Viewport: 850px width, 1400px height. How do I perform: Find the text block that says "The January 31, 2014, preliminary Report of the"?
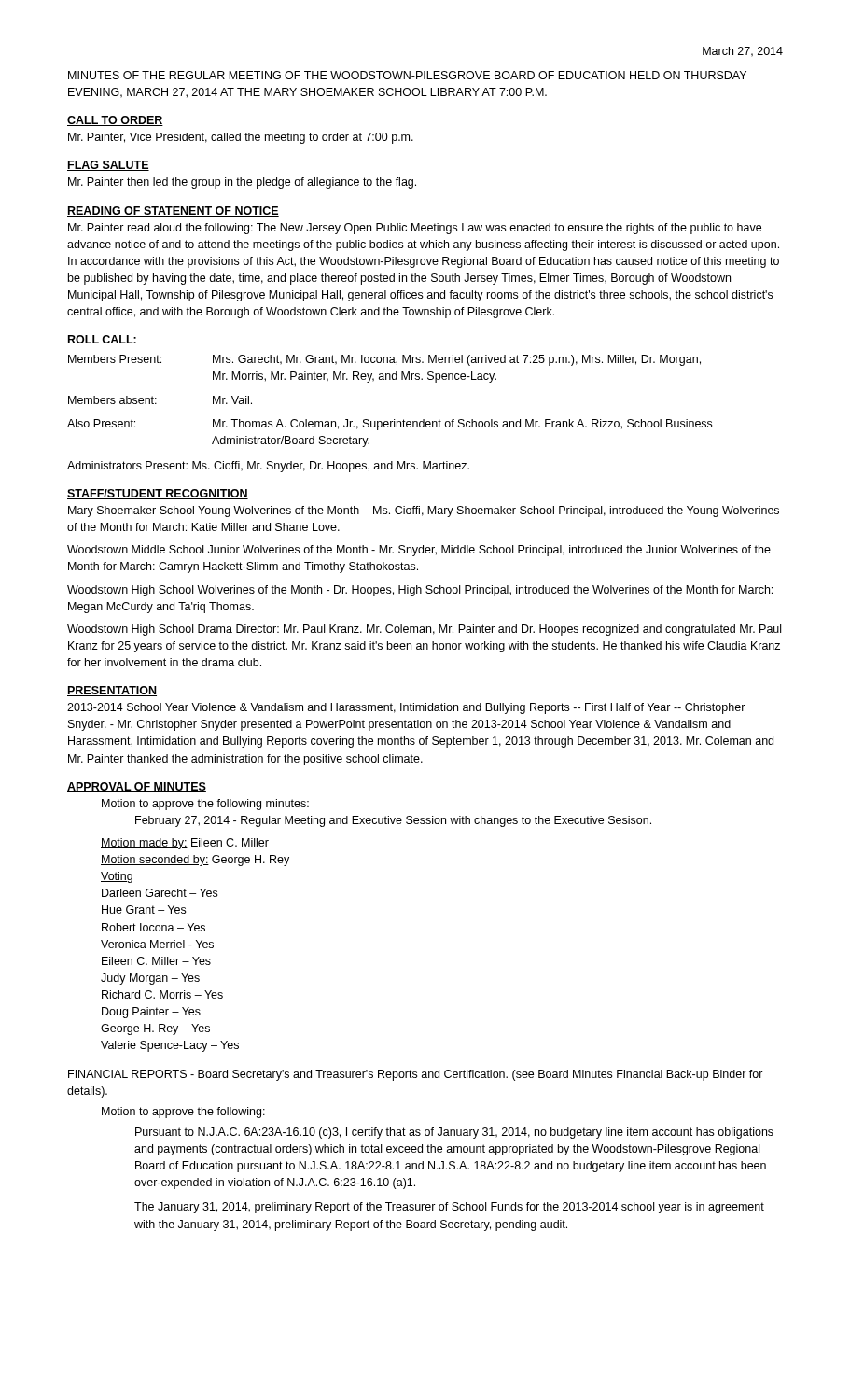coord(449,1216)
